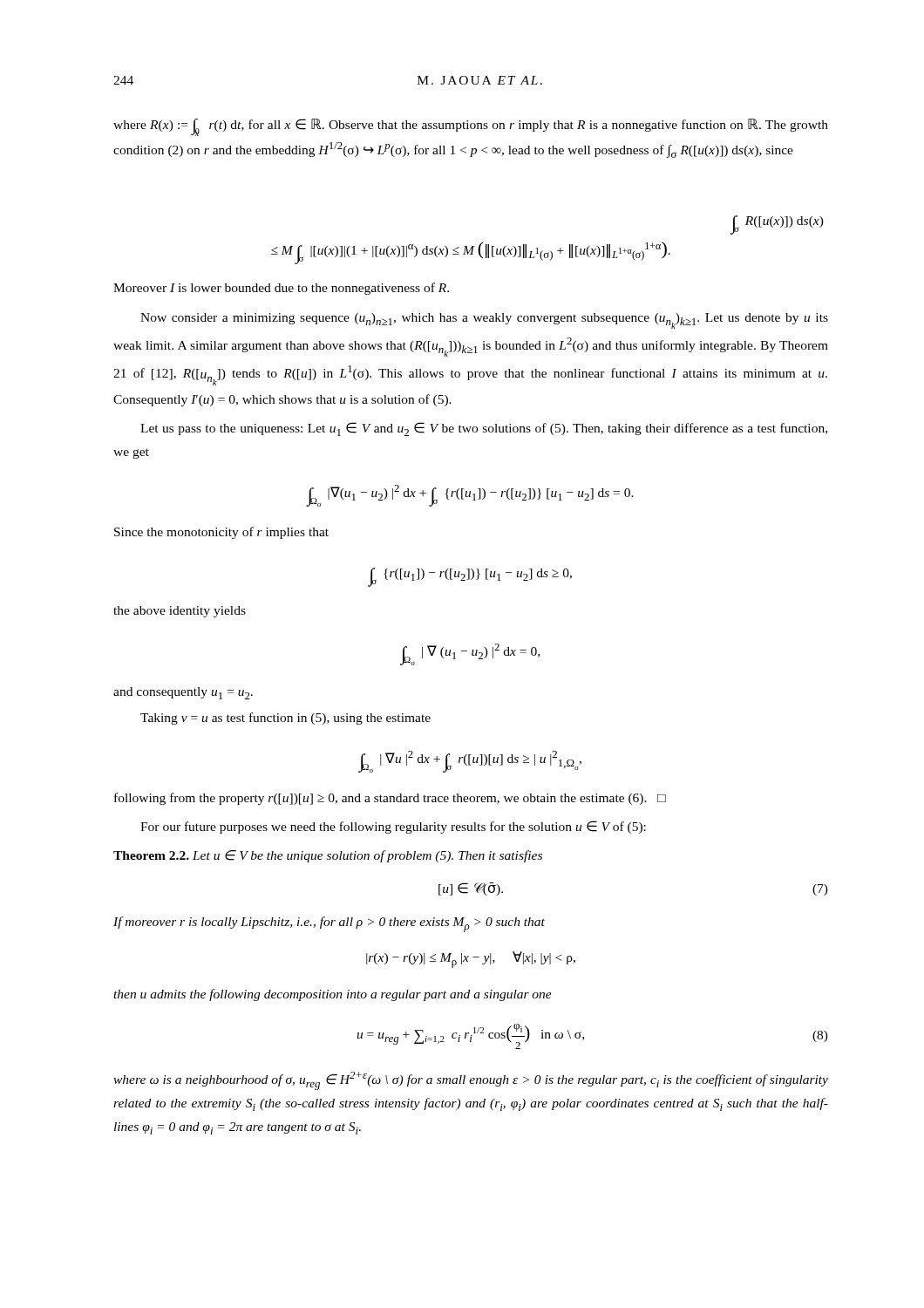Select the formula that says "∫Ωσ |∇(u1 − u2) |2"
Viewport: 924px width, 1308px height.
click(x=471, y=494)
